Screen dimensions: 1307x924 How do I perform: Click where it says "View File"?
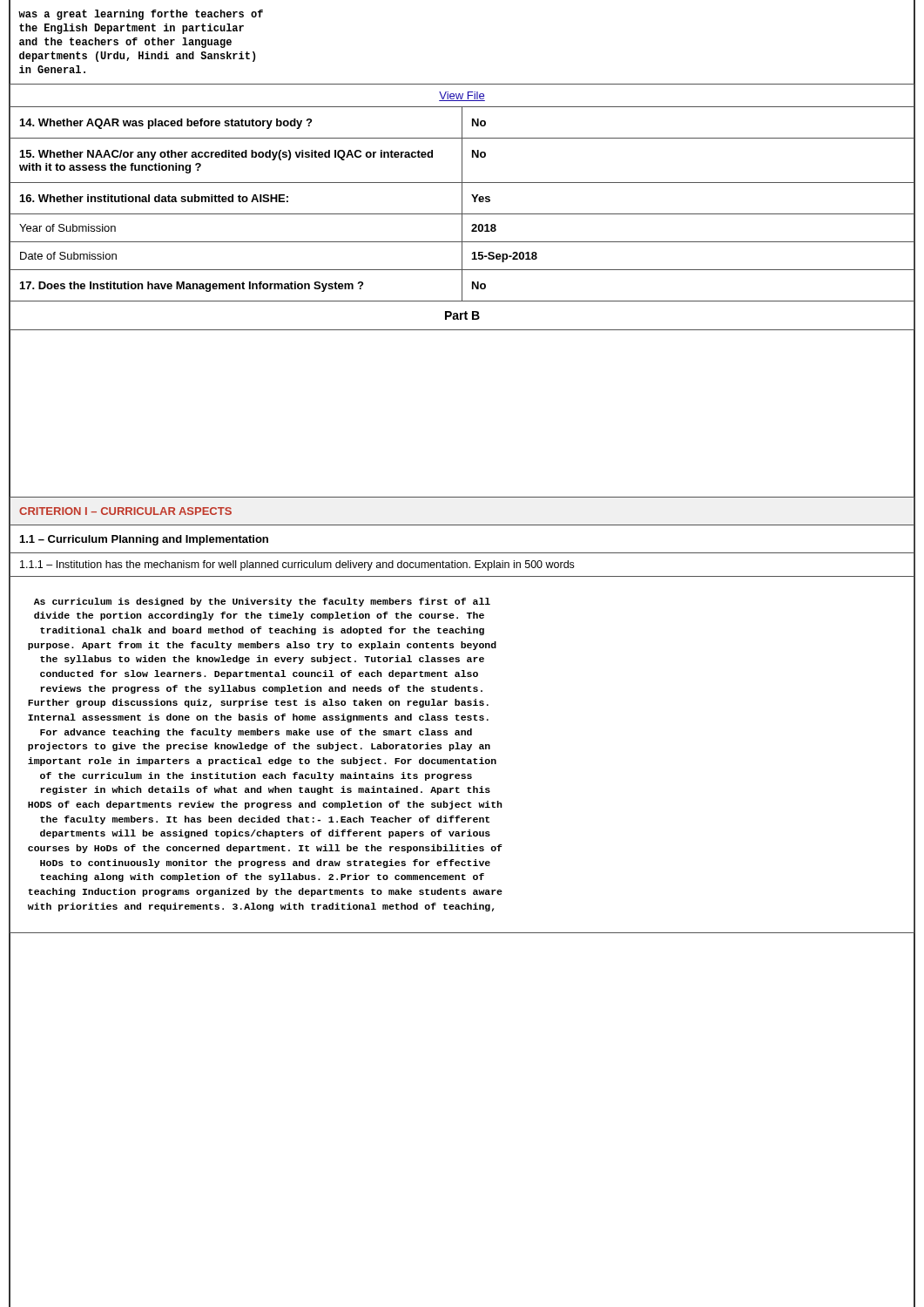point(462,95)
